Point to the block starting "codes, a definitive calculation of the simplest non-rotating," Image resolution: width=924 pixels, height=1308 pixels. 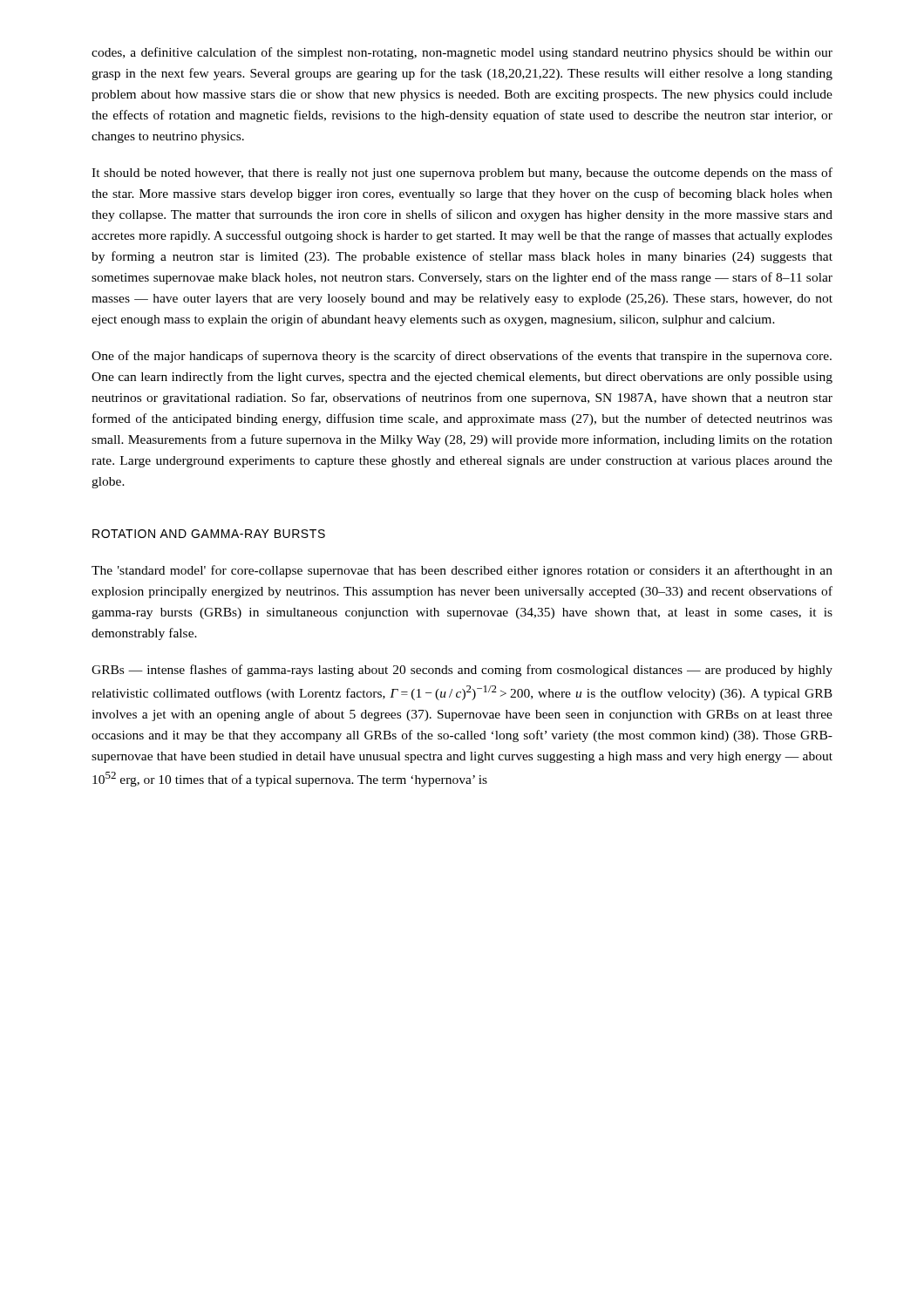[x=462, y=94]
